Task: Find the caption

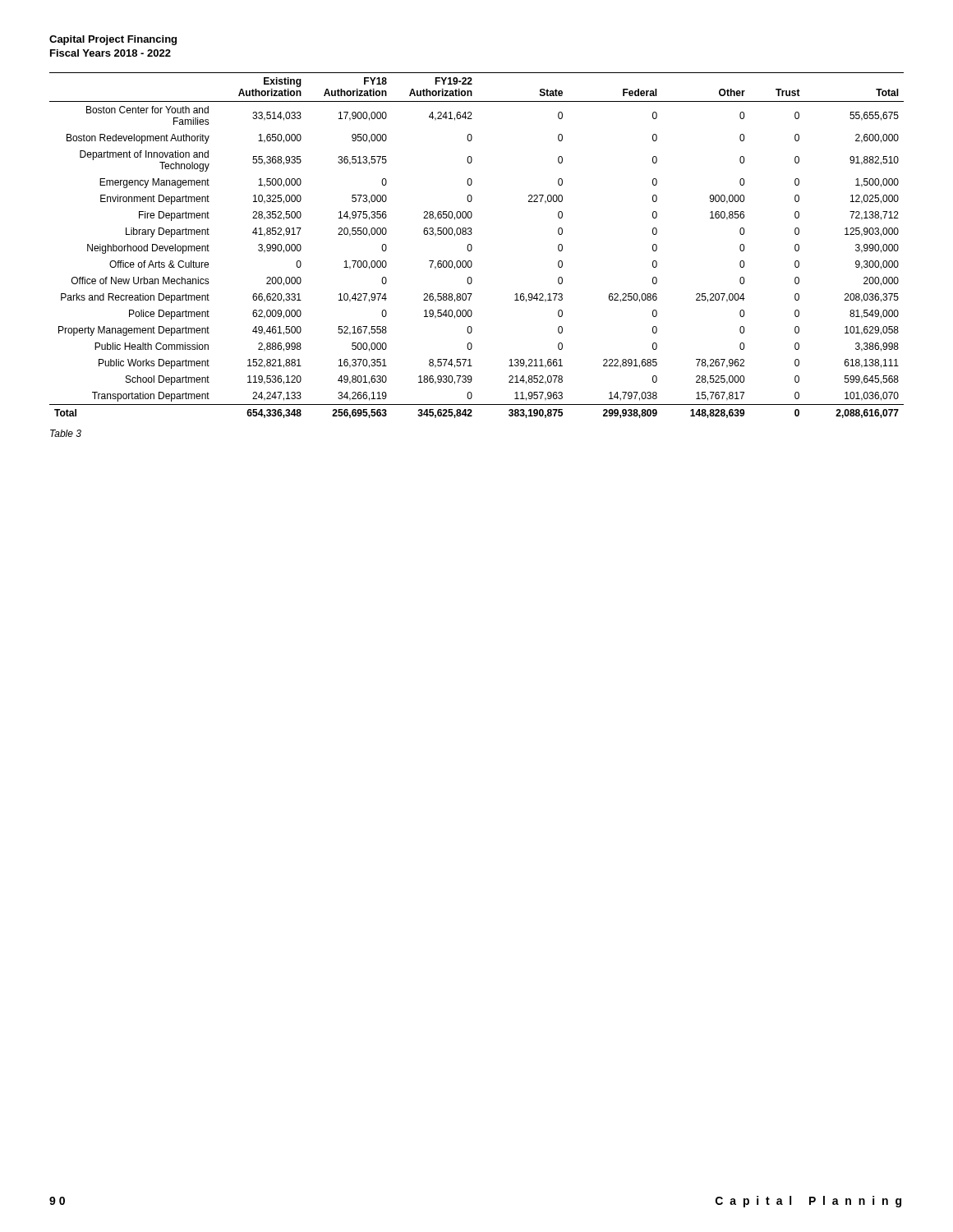Action: pos(65,434)
